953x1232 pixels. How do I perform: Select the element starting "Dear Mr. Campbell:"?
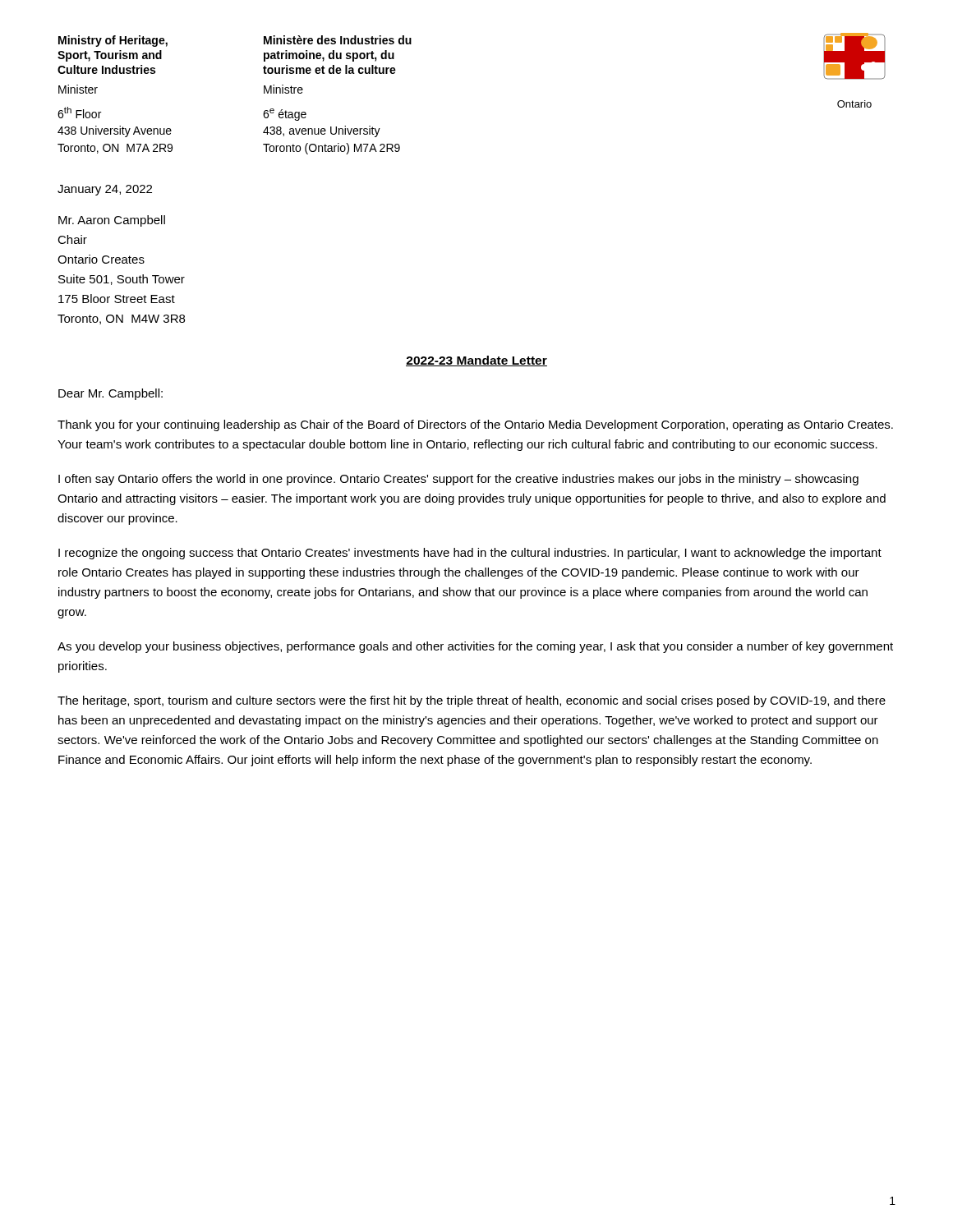(x=111, y=393)
